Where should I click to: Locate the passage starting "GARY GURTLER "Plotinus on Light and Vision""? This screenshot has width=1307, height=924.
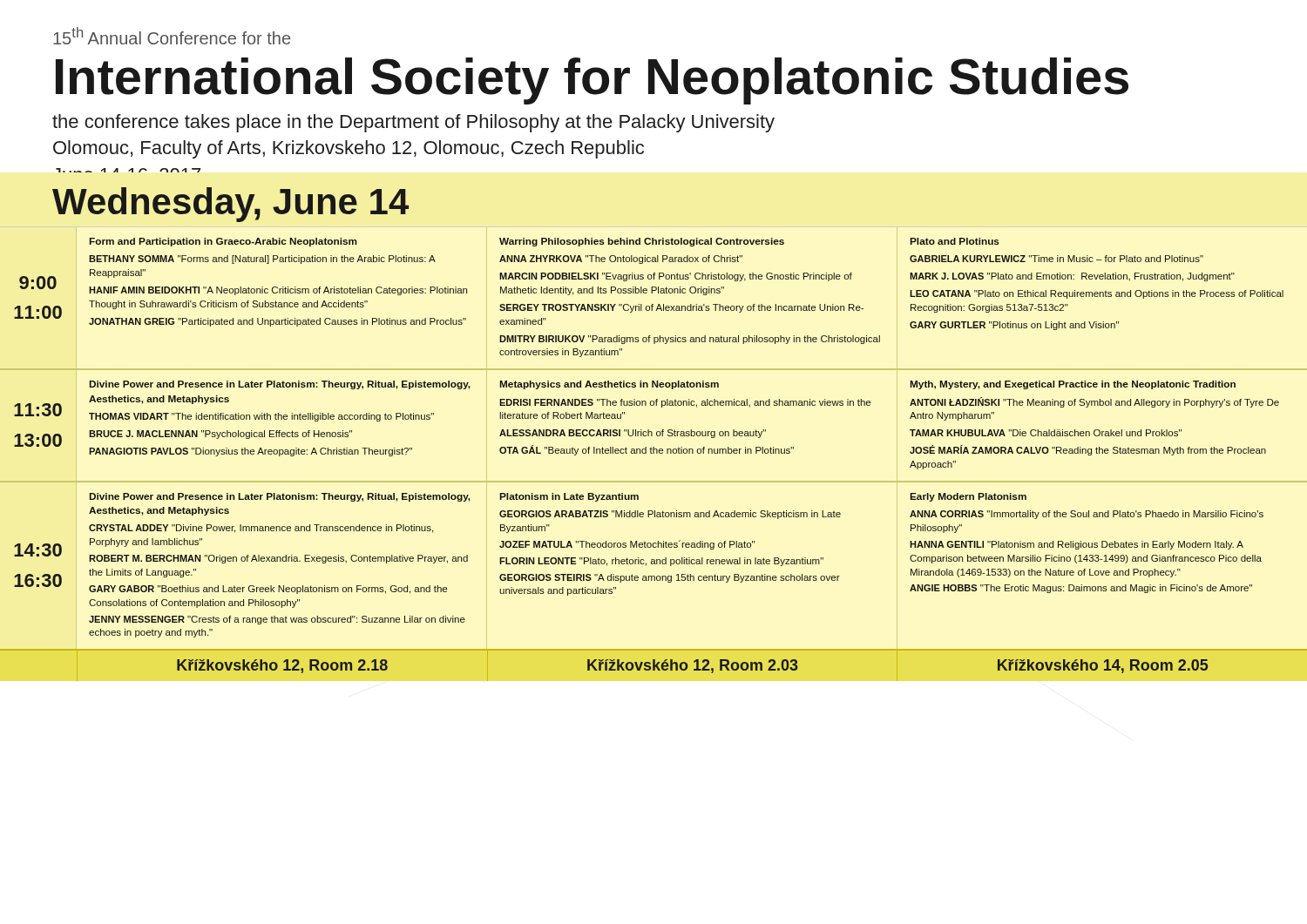[x=1014, y=325]
